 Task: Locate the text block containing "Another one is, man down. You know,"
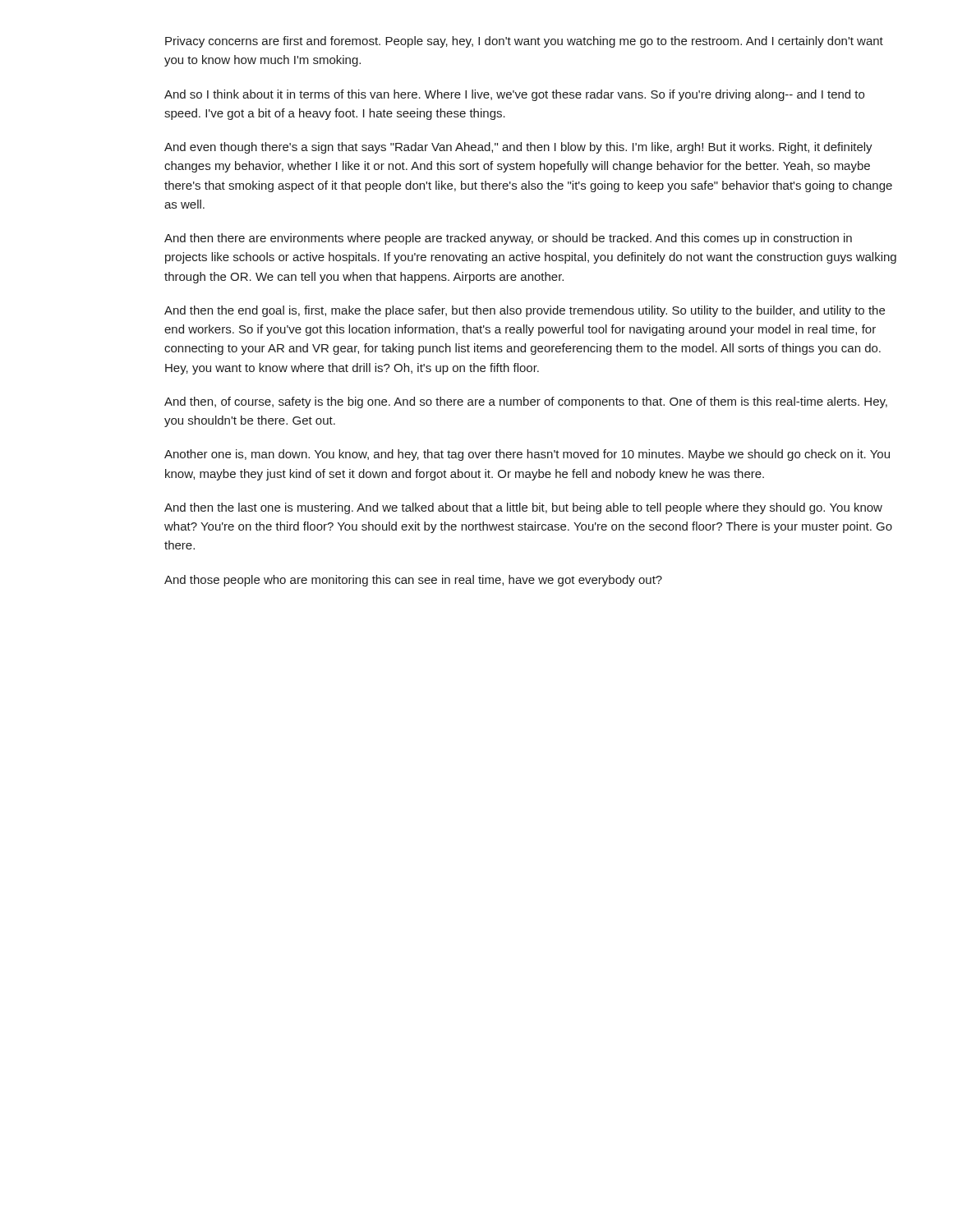(x=527, y=464)
